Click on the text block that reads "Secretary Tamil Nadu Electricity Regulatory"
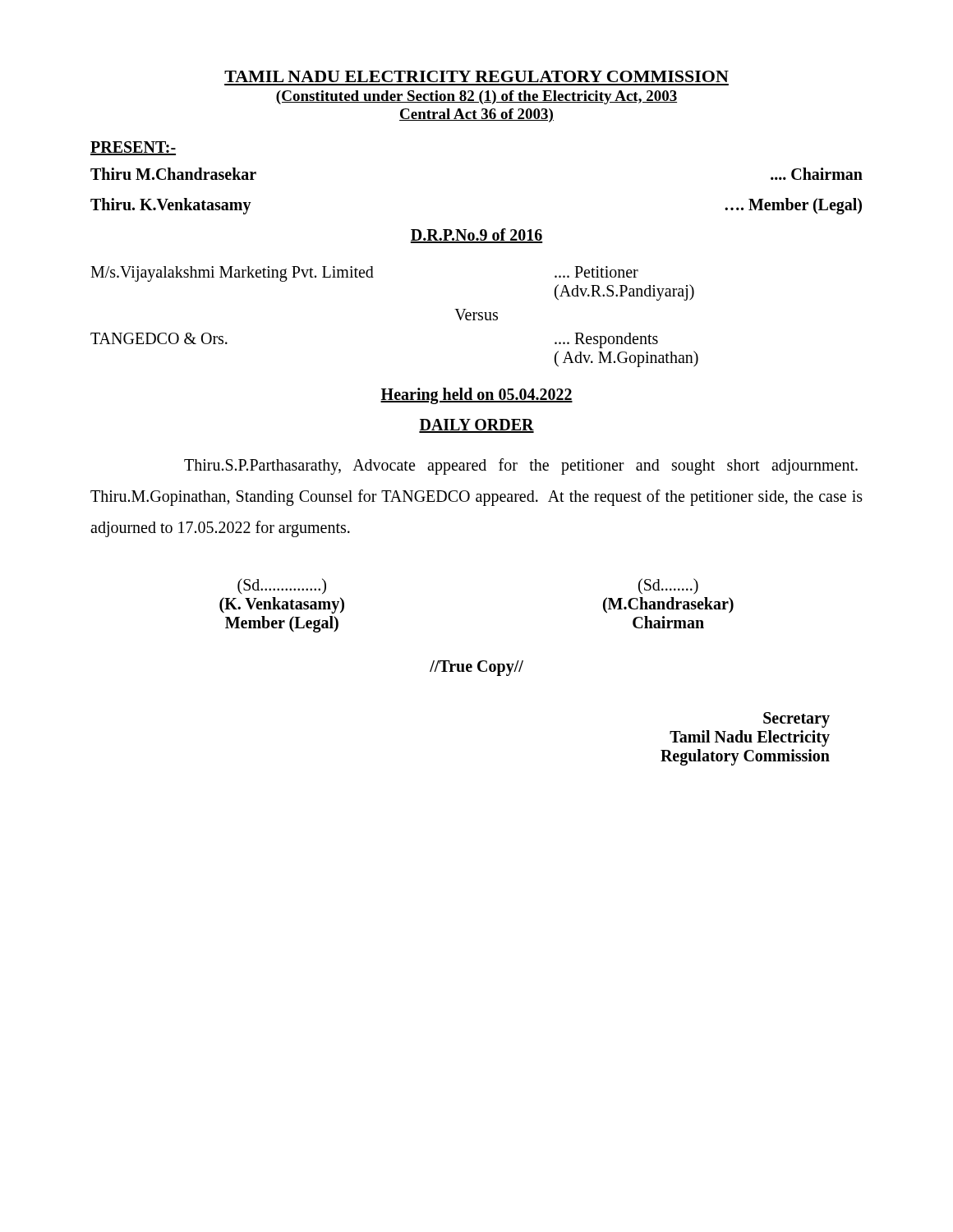Viewport: 953px width, 1232px height. (745, 737)
